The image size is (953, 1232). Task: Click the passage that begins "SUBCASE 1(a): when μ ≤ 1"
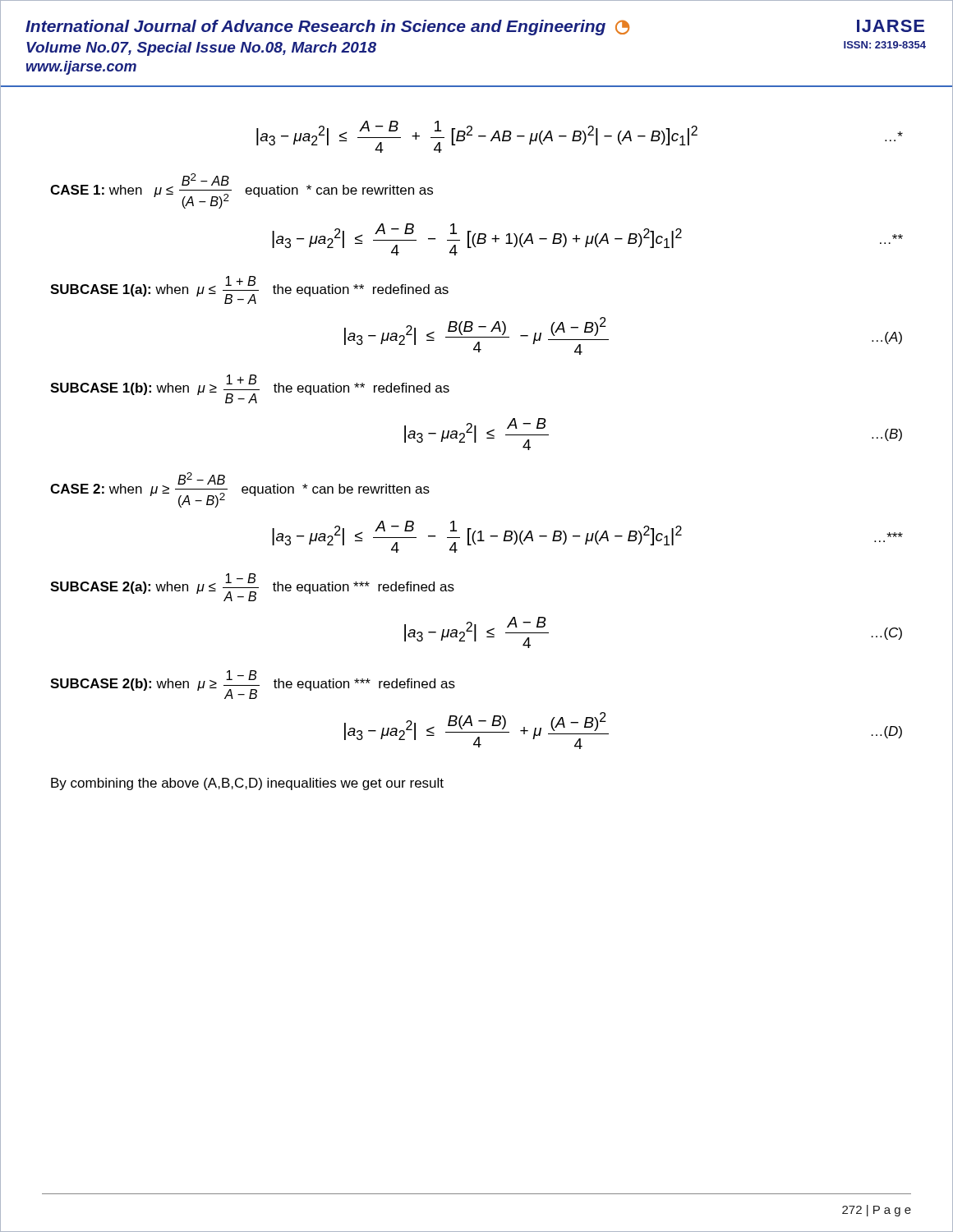249,290
